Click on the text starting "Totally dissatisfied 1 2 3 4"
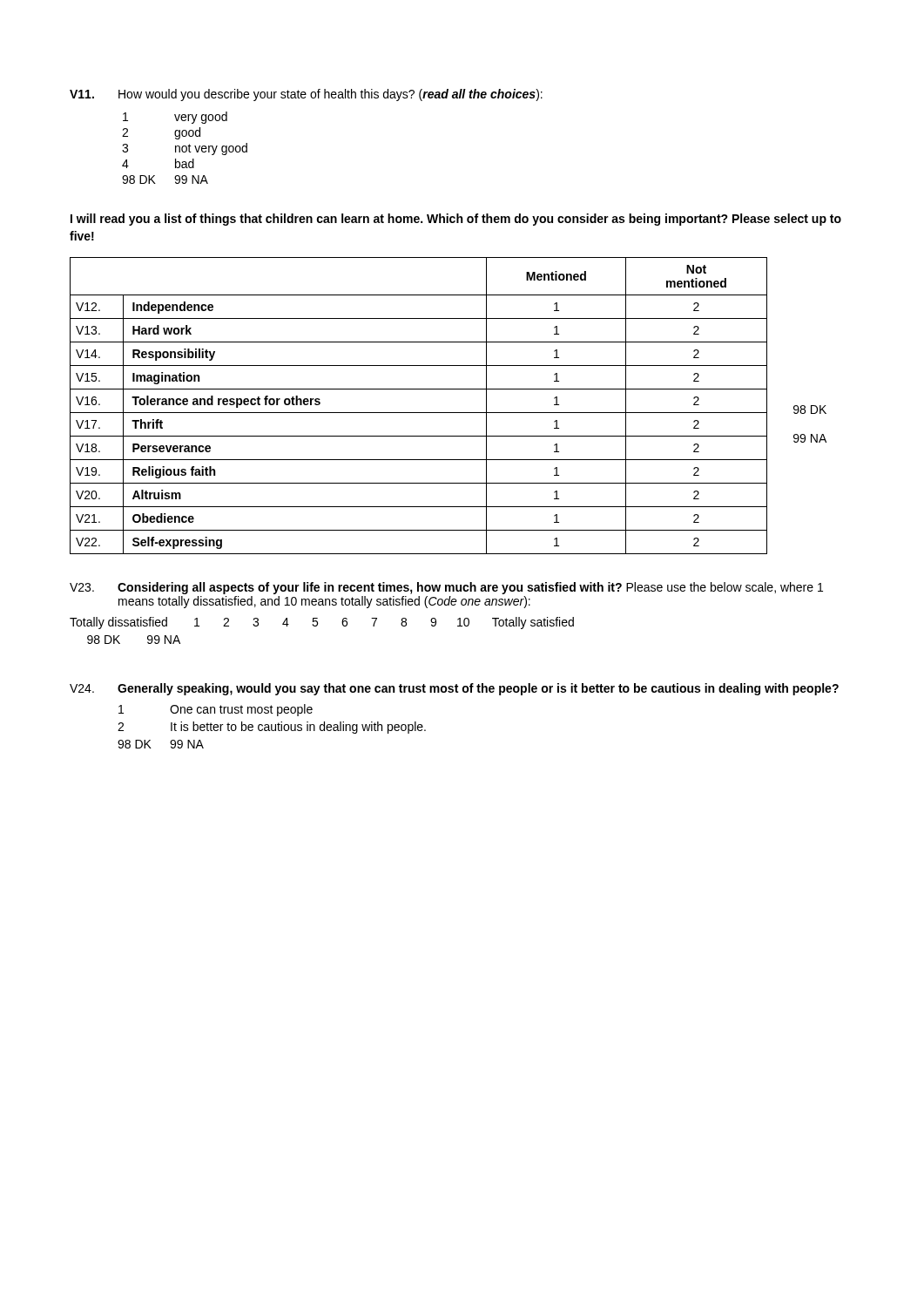Image resolution: width=924 pixels, height=1307 pixels. tap(462, 631)
